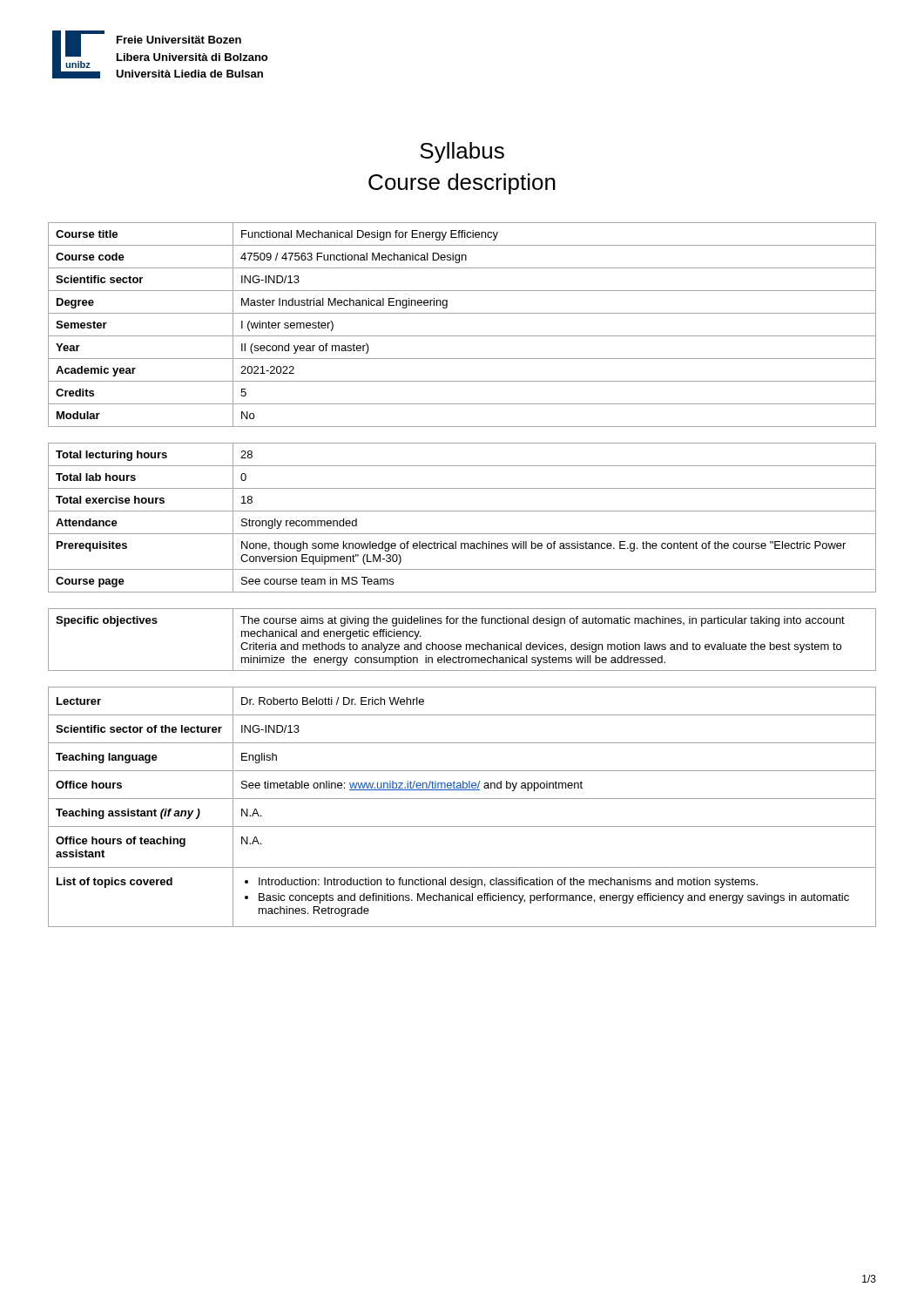Viewport: 924px width, 1307px height.
Task: Find the logo
Action: point(158,57)
